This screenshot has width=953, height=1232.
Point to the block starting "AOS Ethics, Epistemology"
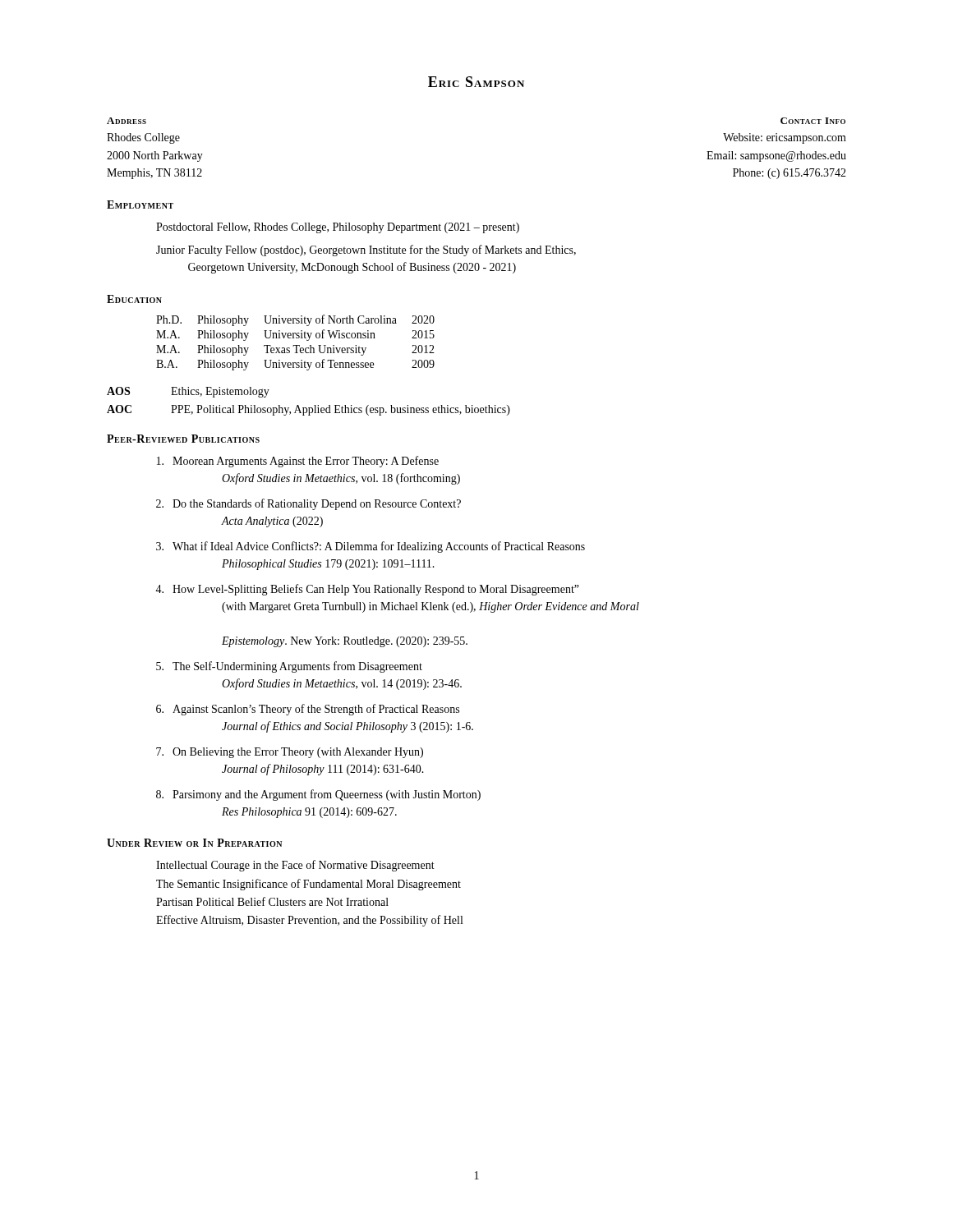pos(188,392)
